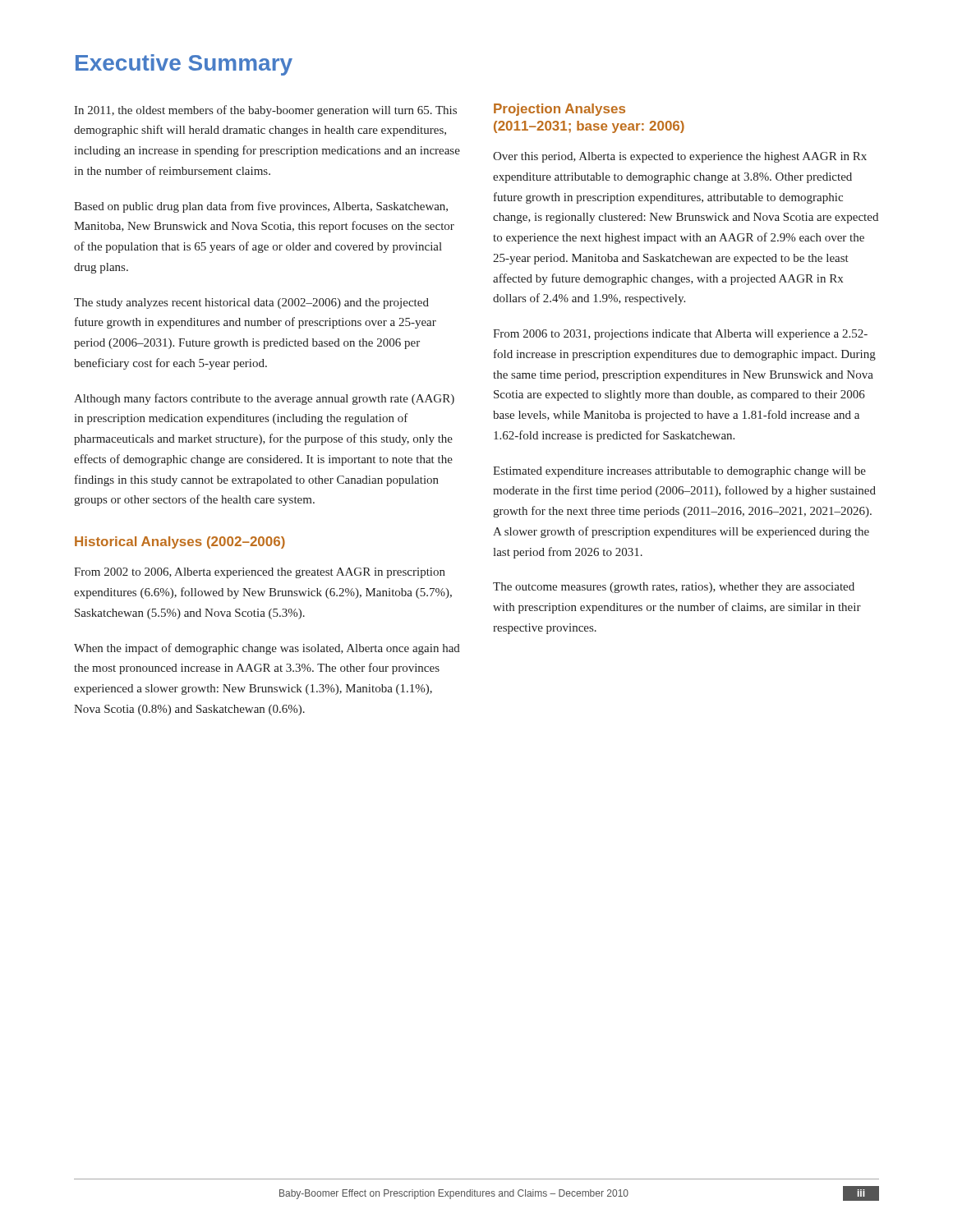Screen dimensions: 1232x953
Task: Find the text block with the text "The study analyzes recent historical"
Action: coord(267,333)
